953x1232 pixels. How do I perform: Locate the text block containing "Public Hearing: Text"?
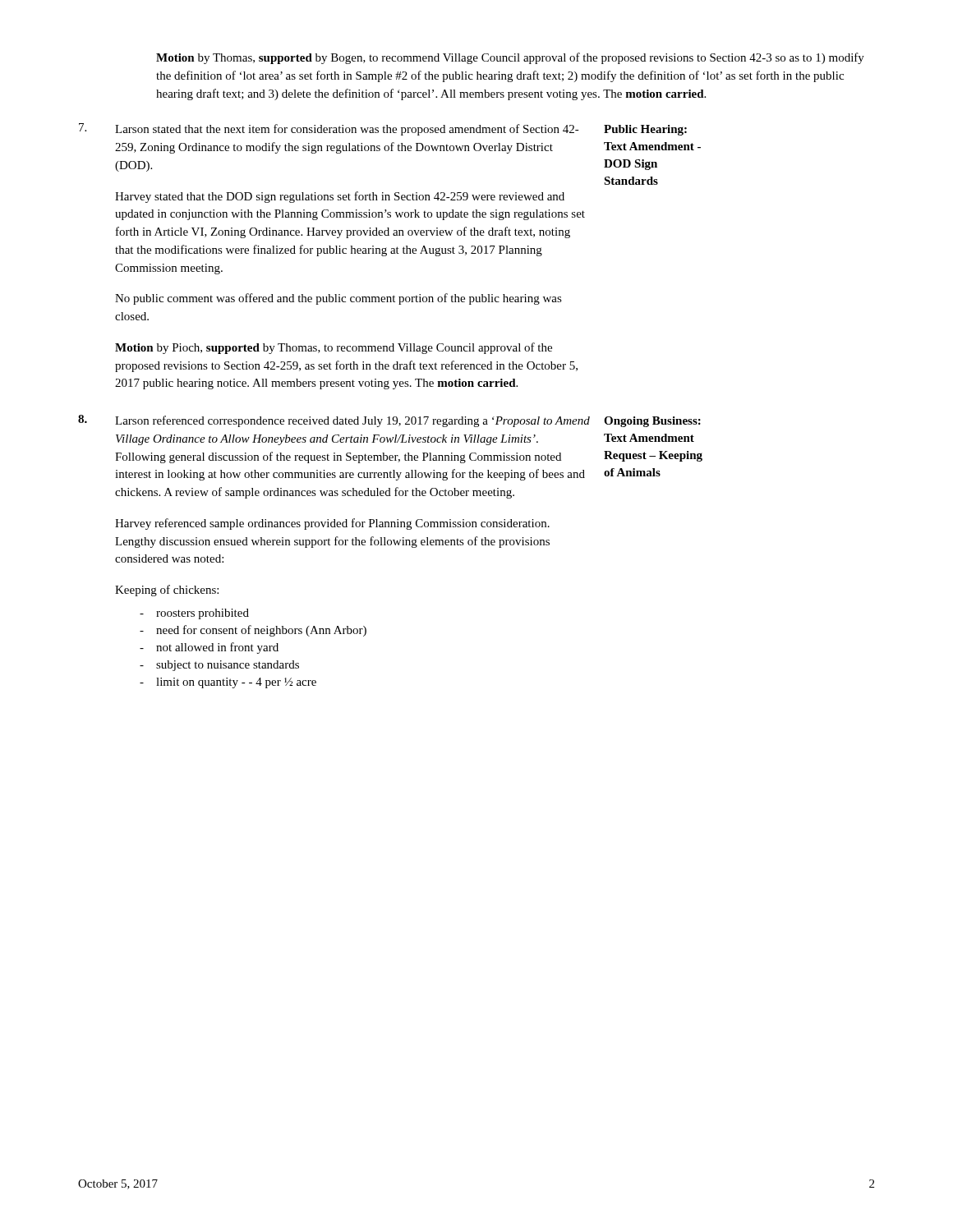tap(653, 155)
